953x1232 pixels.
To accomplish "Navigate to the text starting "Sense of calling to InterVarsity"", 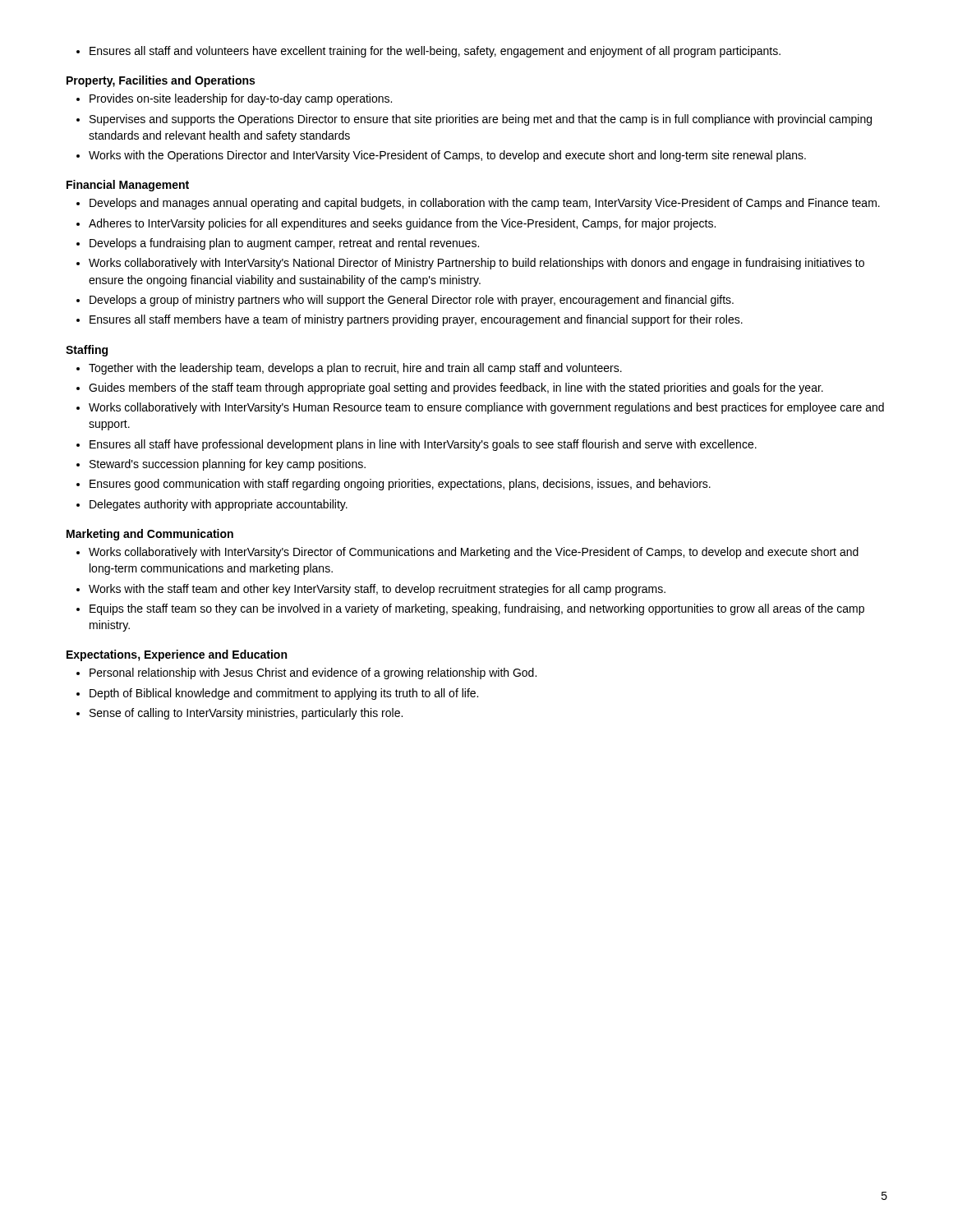I will click(246, 713).
